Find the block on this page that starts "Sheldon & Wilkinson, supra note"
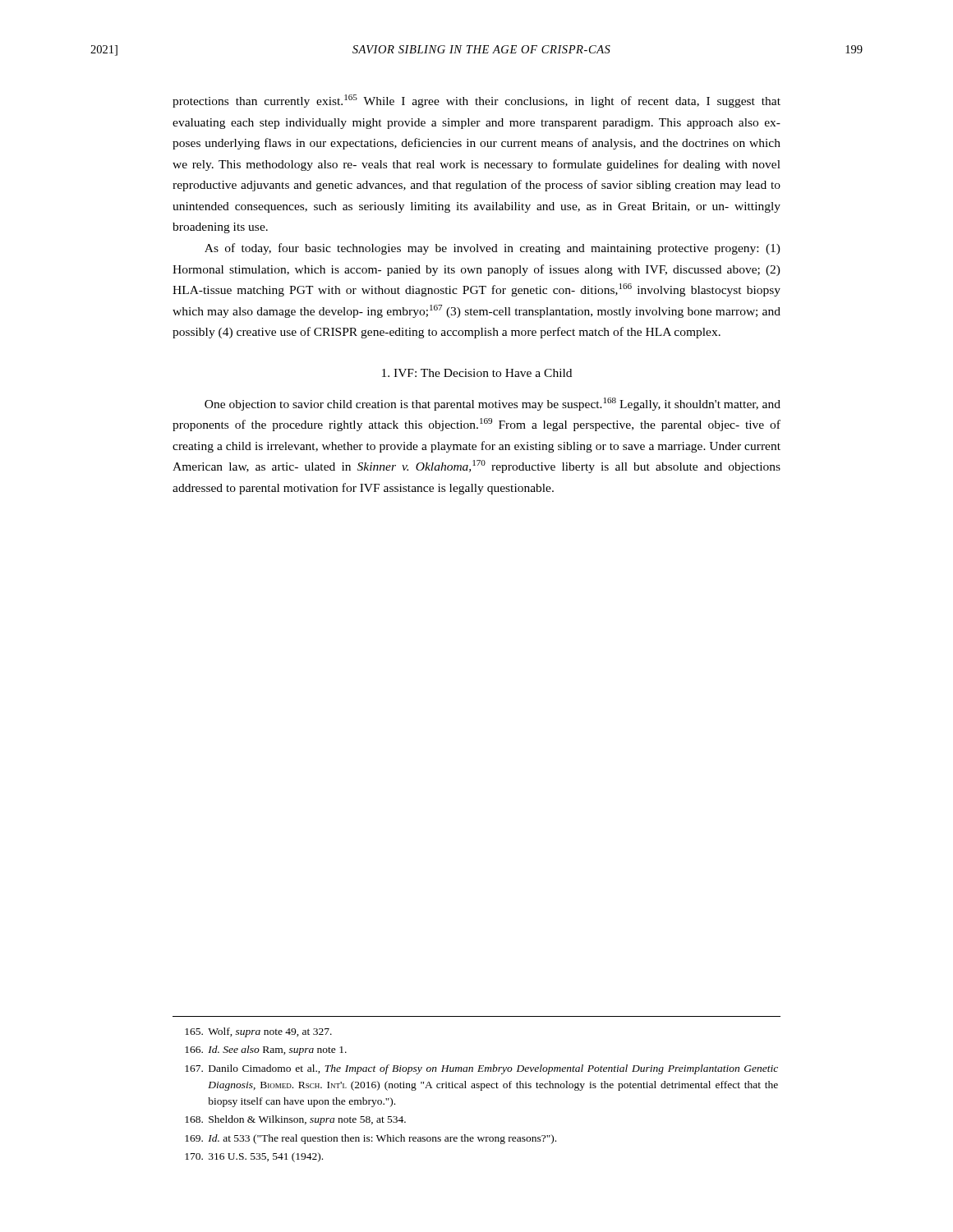 tap(295, 1120)
